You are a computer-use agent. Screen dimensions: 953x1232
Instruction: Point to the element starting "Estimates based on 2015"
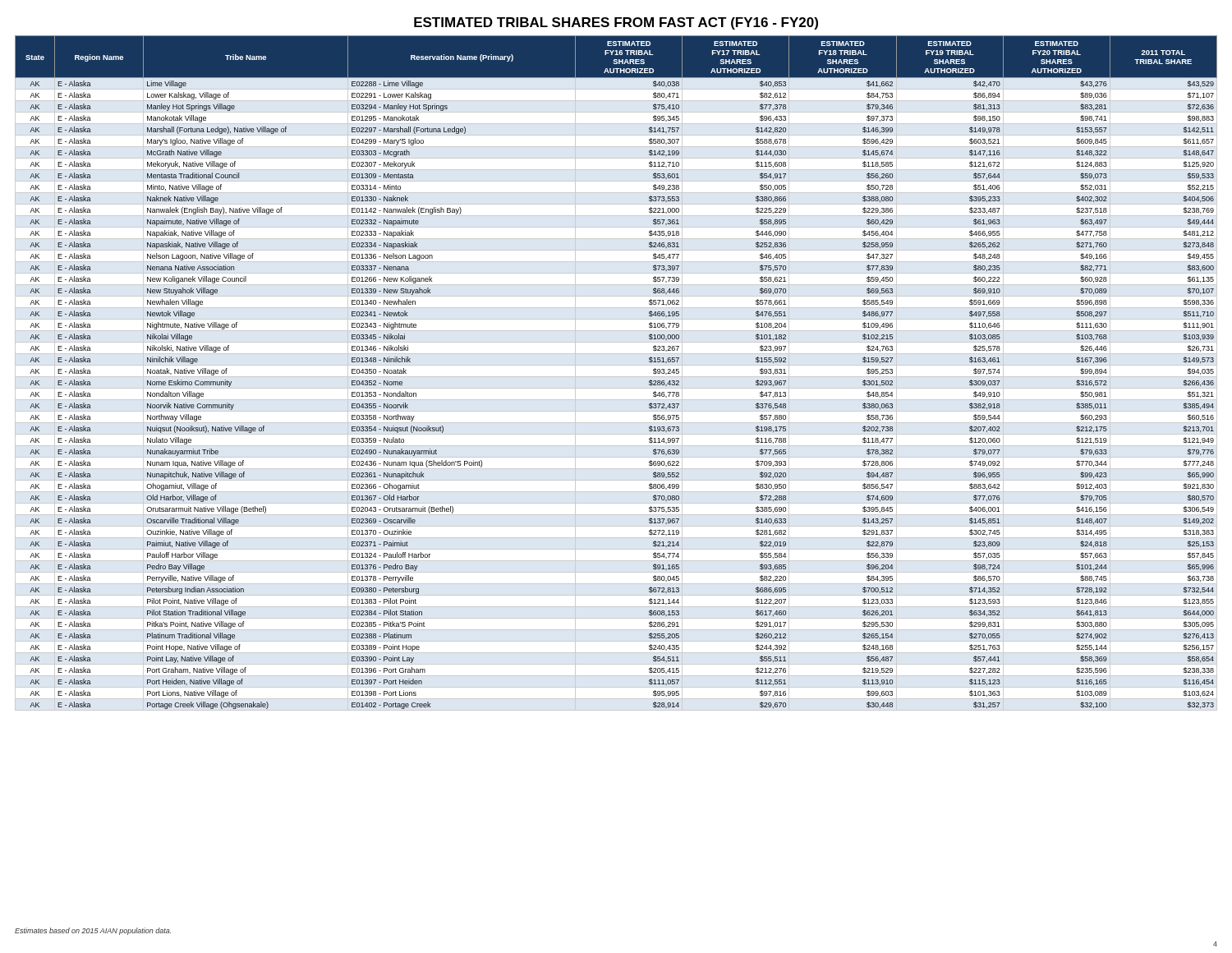[93, 931]
